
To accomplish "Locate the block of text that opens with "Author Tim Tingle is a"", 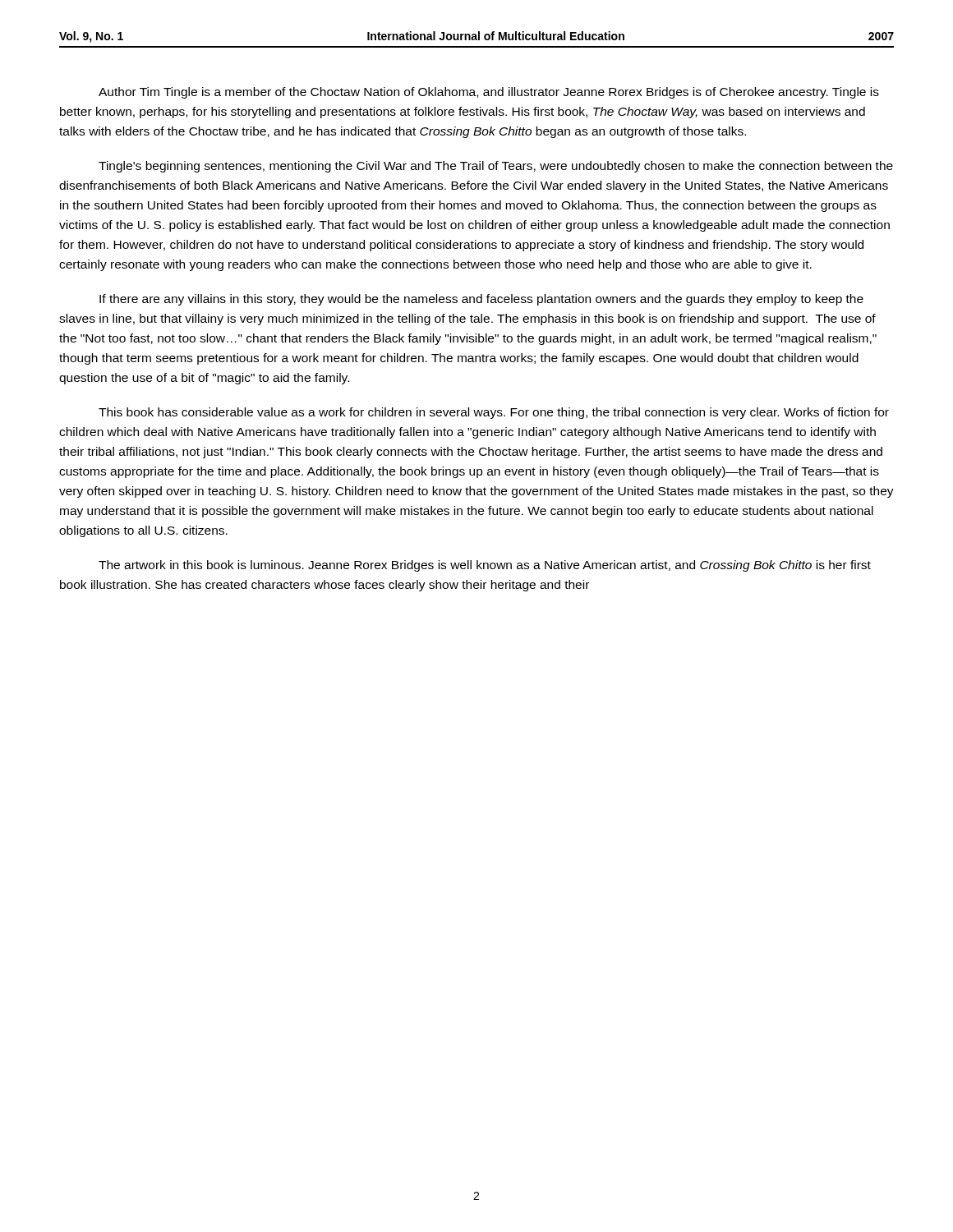I will click(469, 111).
